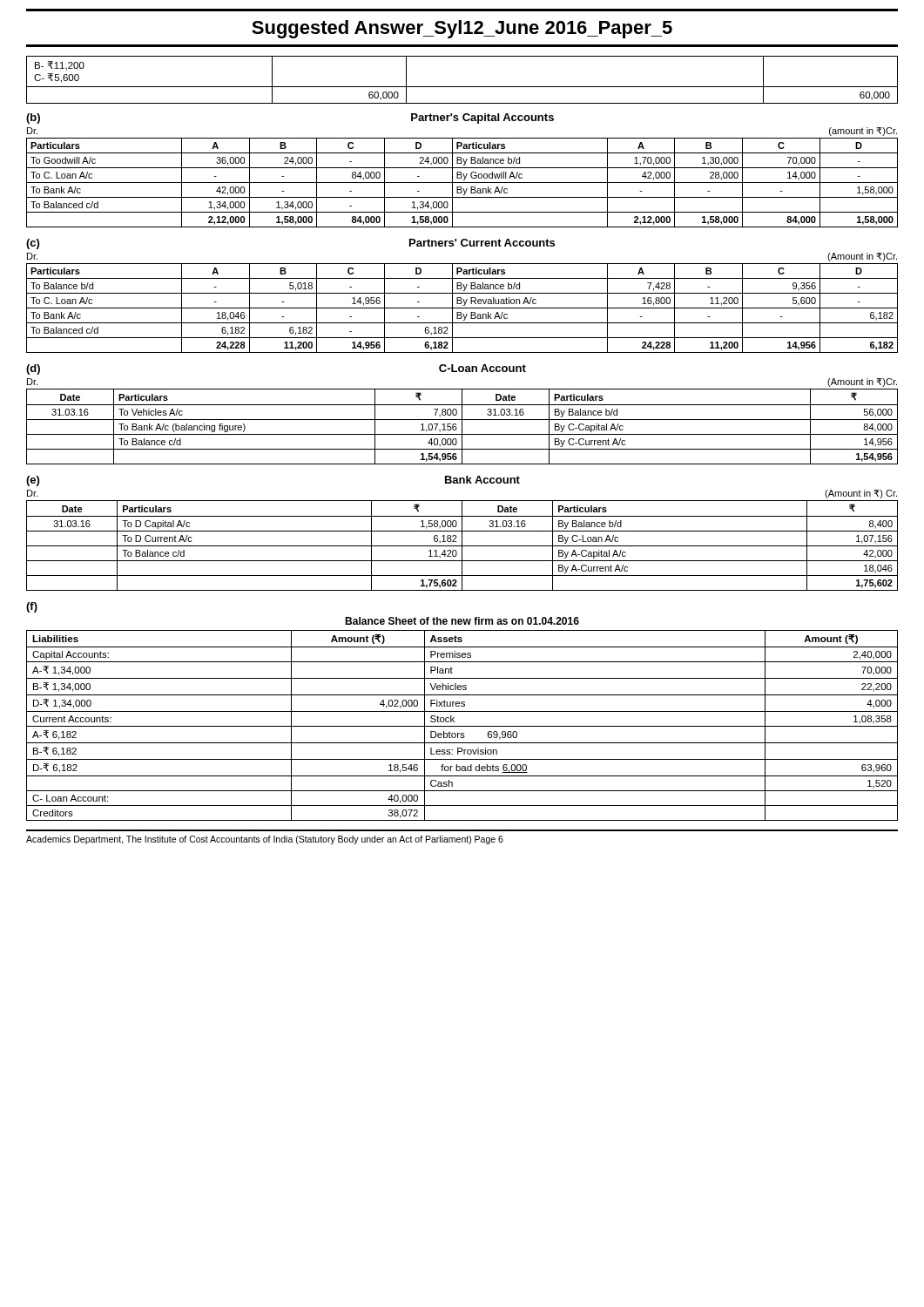Select the text starting "Suggested Answer_Syl12_June 2016_Paper_5"

(x=462, y=27)
